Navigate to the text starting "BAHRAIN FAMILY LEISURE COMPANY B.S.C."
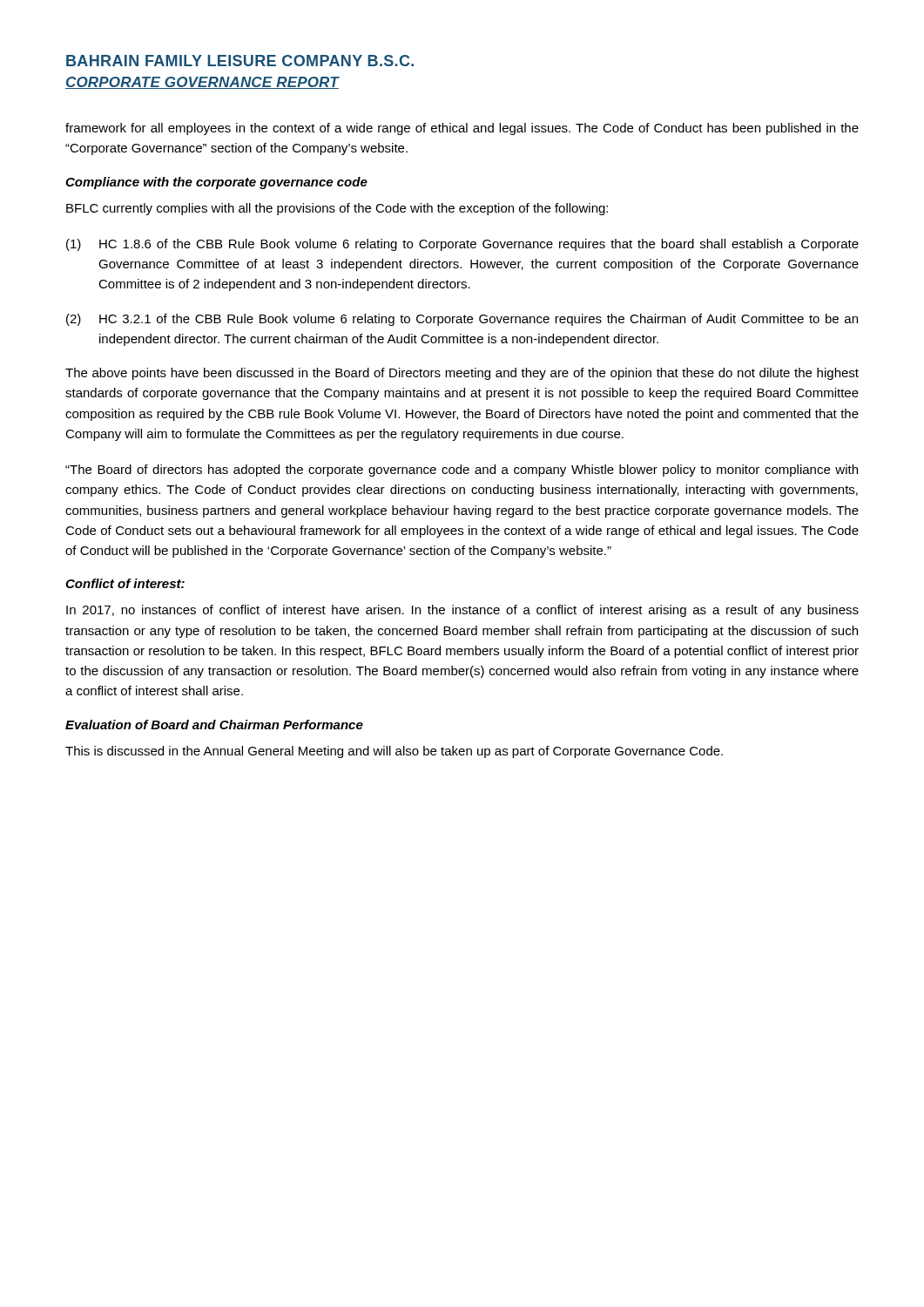Viewport: 924px width, 1307px height. tap(240, 61)
